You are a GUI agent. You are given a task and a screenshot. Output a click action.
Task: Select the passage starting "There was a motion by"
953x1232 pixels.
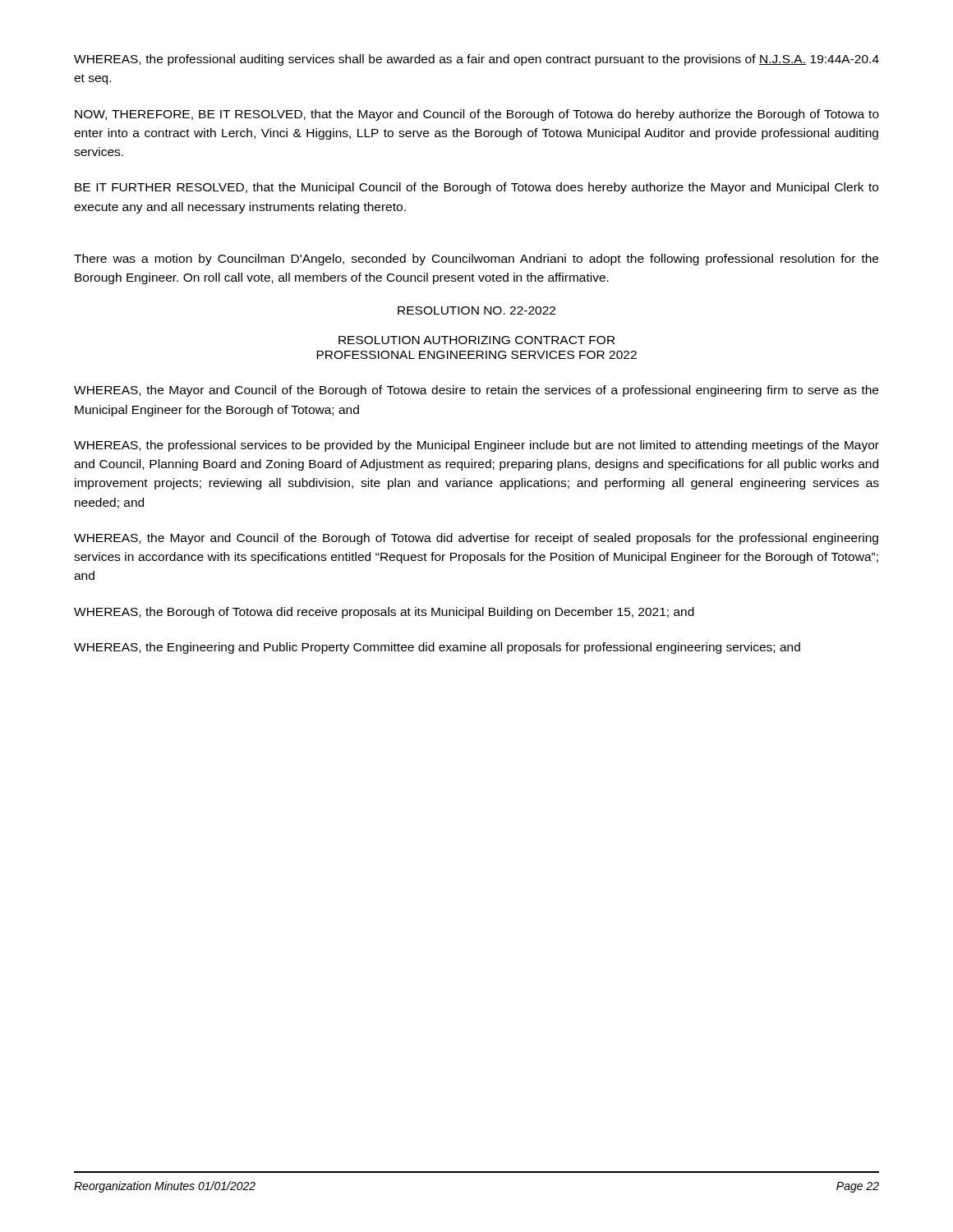coord(476,268)
